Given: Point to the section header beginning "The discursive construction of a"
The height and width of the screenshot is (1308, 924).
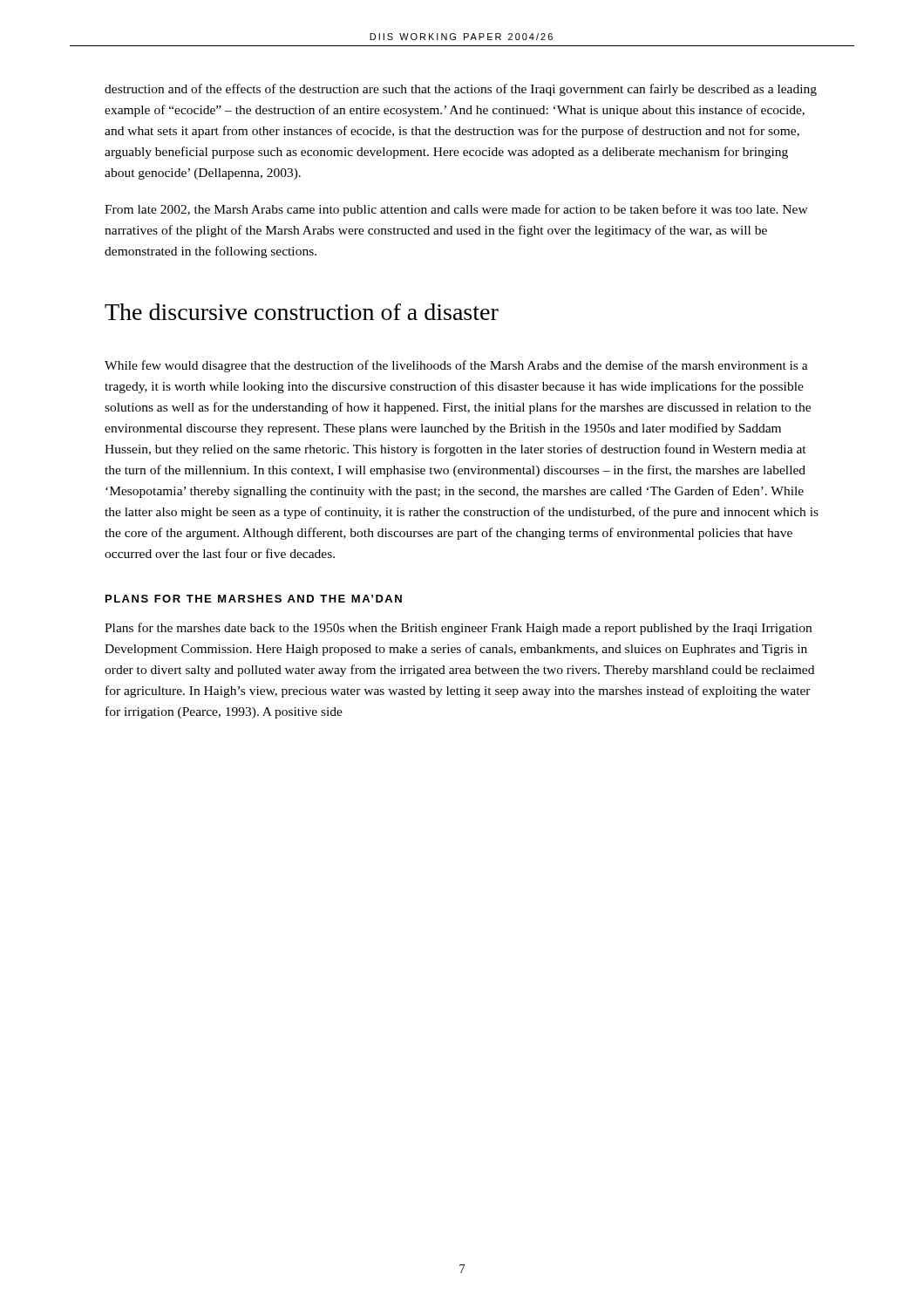Looking at the screenshot, I should tap(302, 312).
